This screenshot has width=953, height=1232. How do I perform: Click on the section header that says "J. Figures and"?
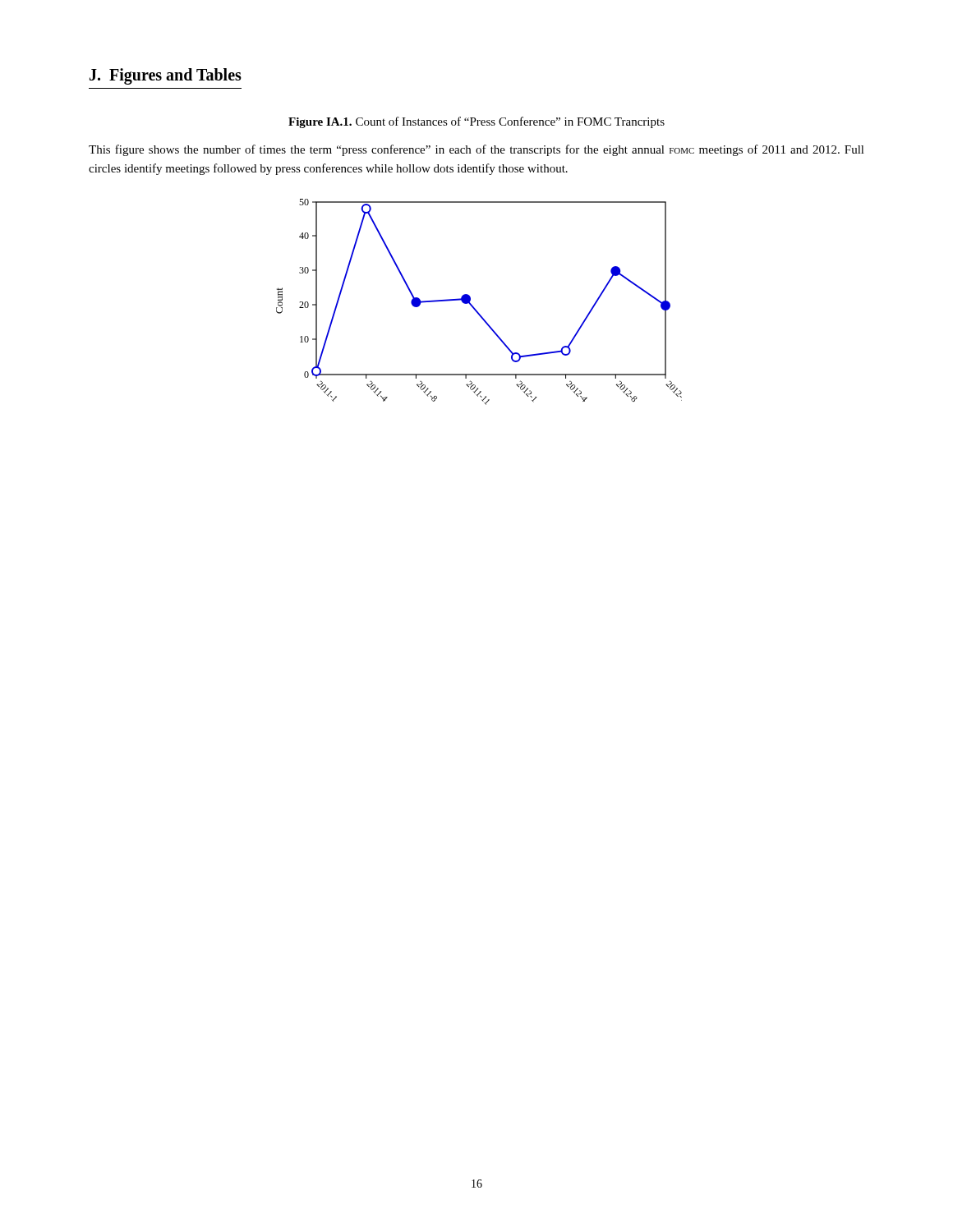click(165, 75)
